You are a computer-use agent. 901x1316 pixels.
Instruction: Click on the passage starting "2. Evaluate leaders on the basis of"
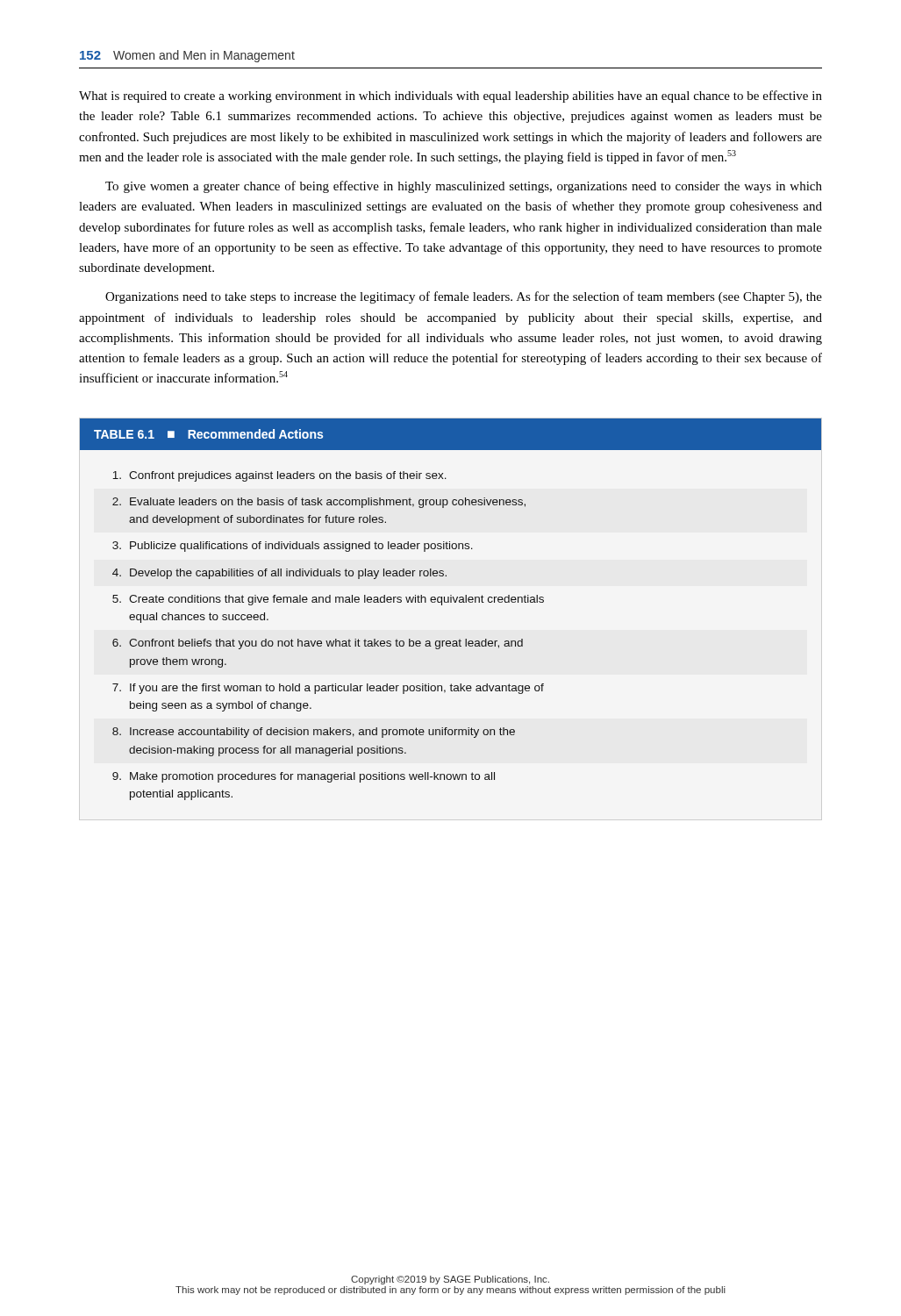click(x=449, y=511)
